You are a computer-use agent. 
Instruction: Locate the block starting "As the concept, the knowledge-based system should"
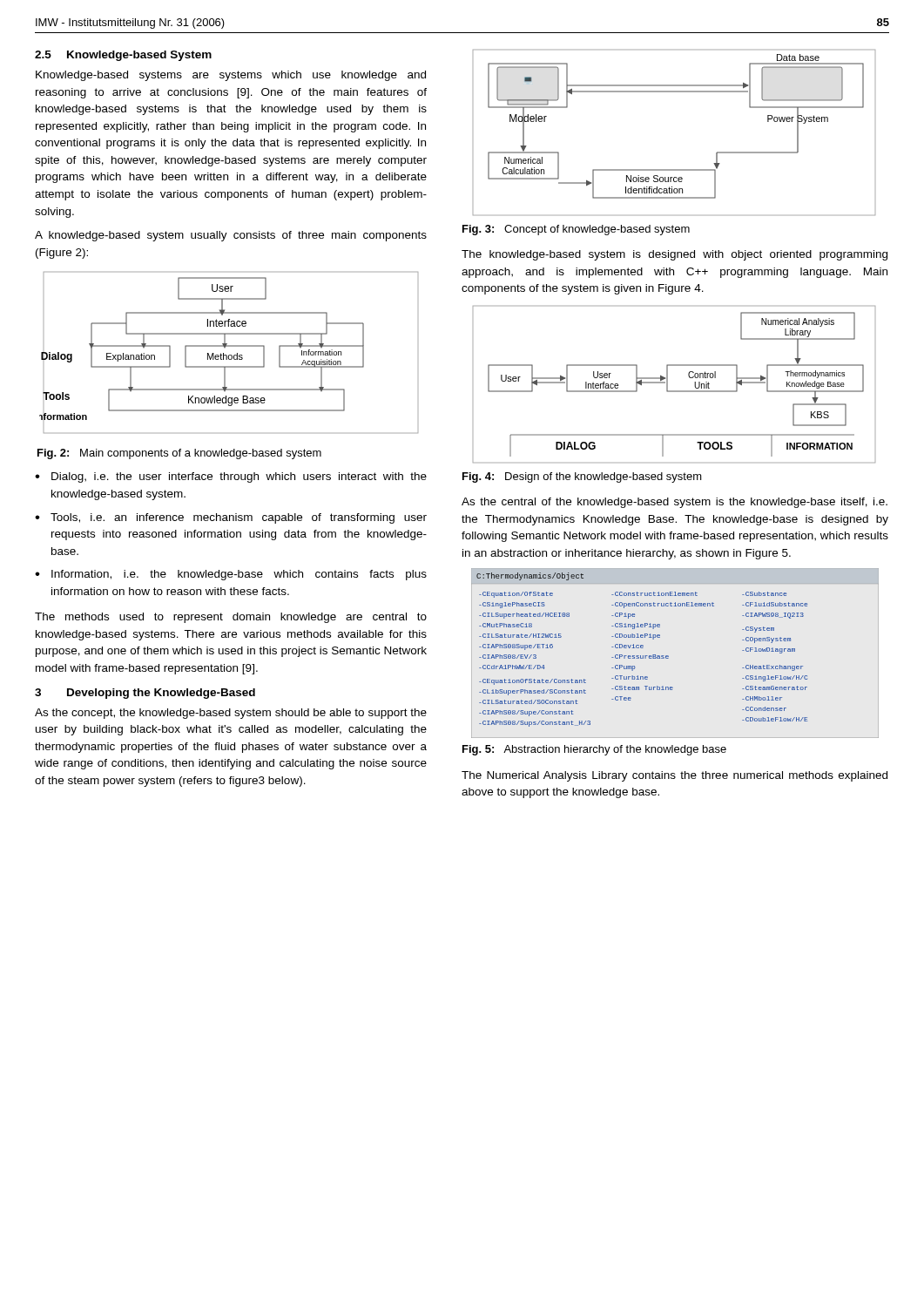click(231, 746)
